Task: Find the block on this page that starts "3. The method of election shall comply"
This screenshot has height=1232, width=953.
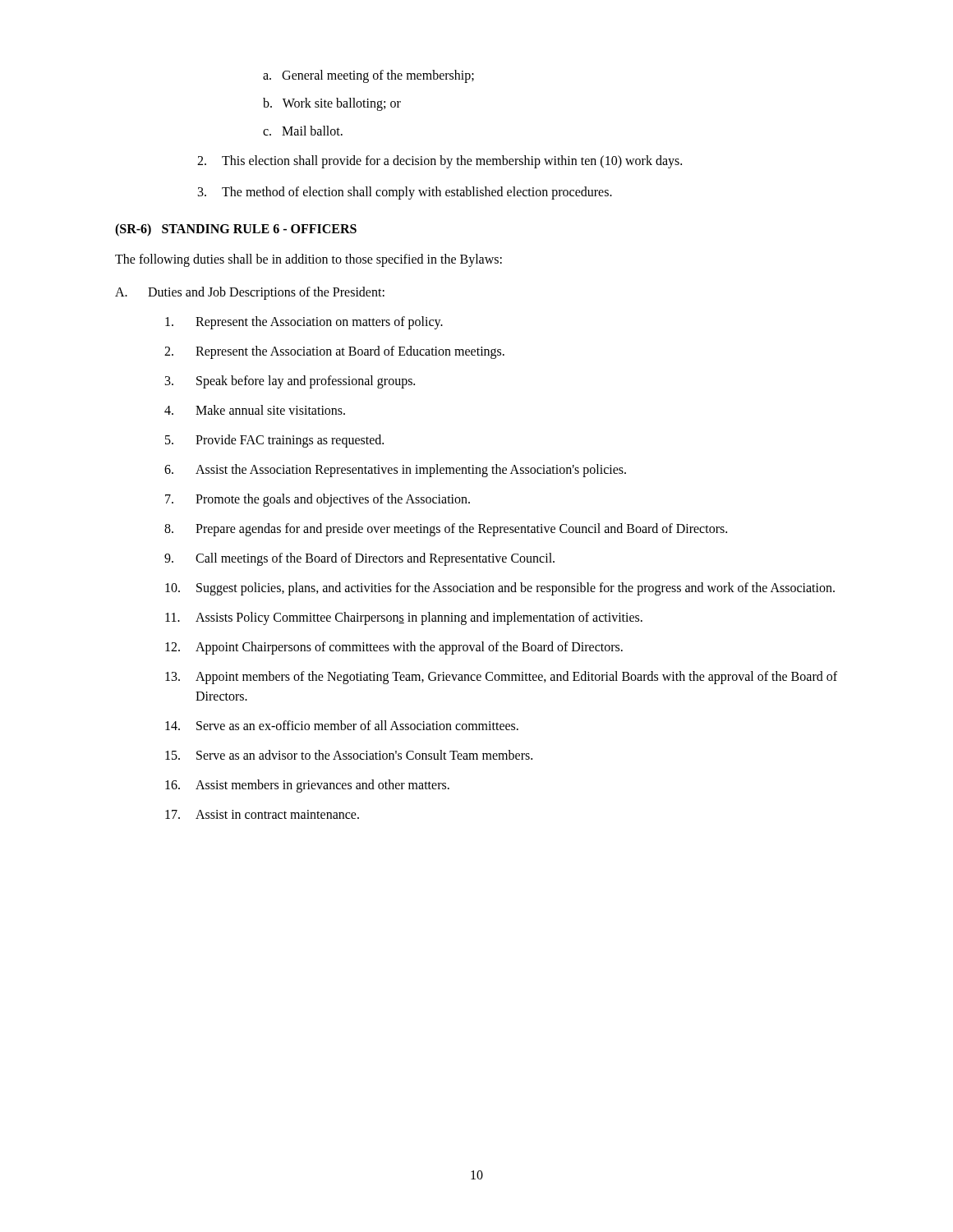Action: pyautogui.click(x=405, y=192)
